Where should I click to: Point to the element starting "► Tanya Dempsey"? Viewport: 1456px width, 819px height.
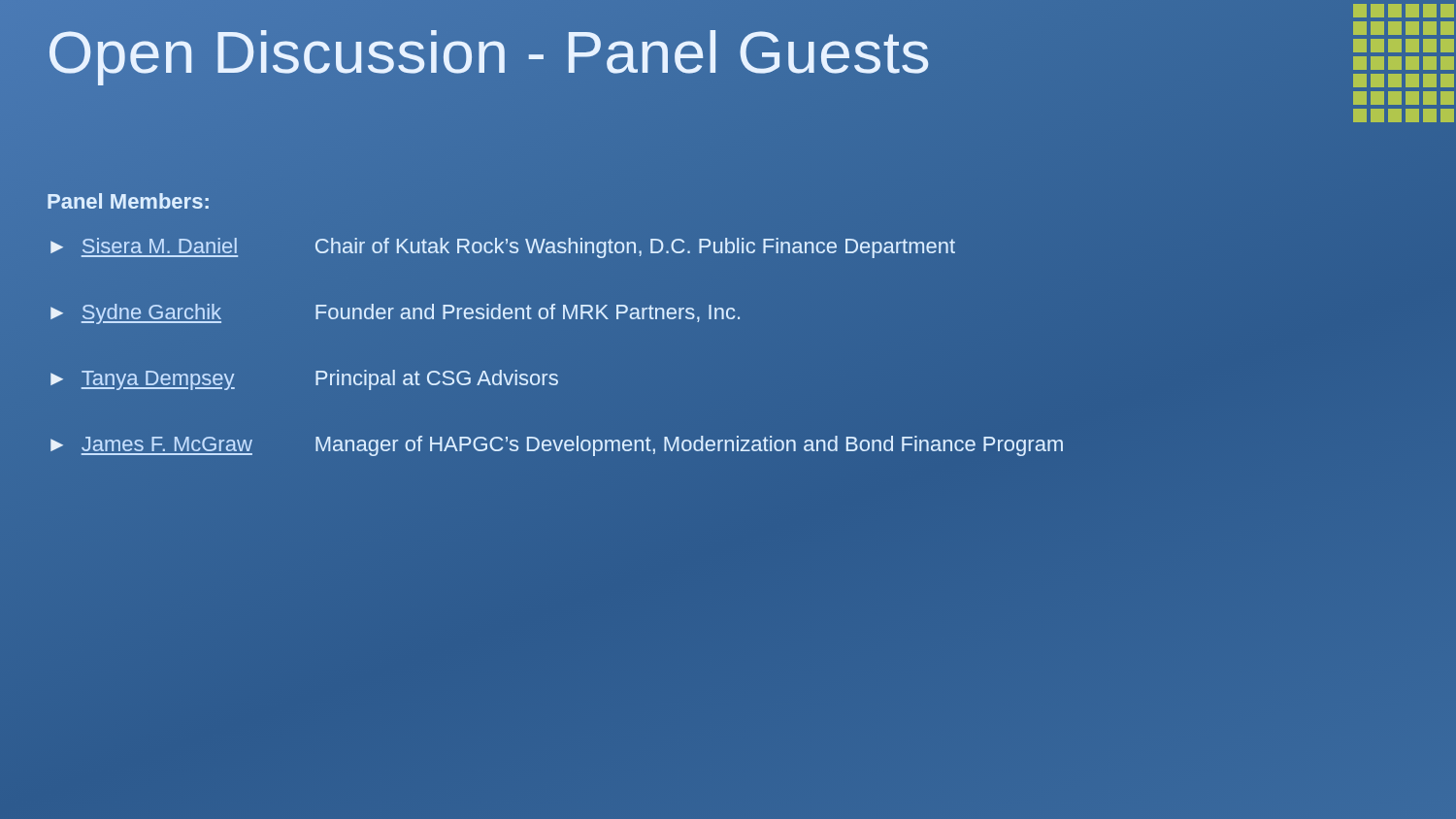(x=148, y=380)
